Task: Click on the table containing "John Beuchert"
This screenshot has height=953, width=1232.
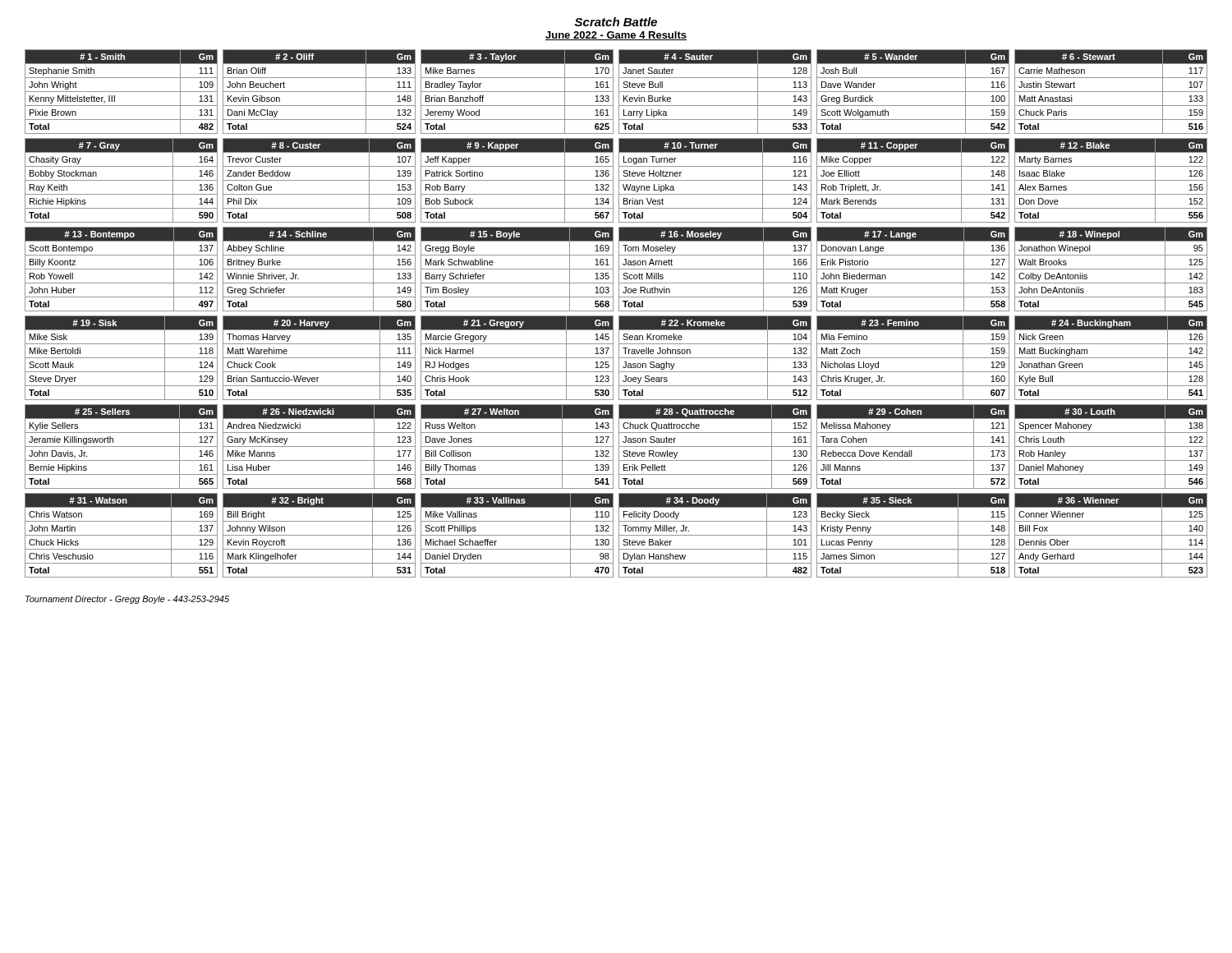Action: pos(319,92)
